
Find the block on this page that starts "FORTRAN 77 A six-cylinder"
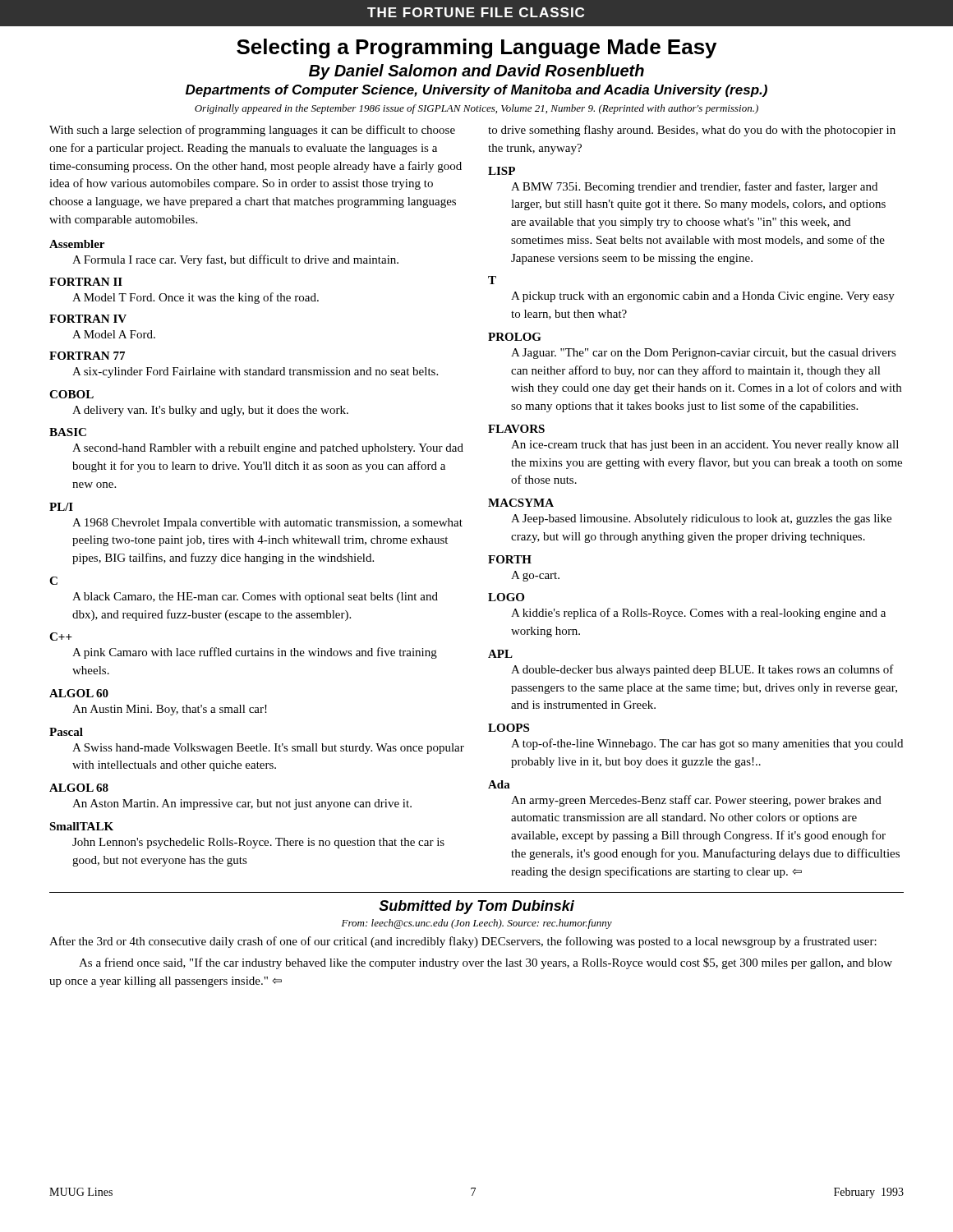(257, 365)
